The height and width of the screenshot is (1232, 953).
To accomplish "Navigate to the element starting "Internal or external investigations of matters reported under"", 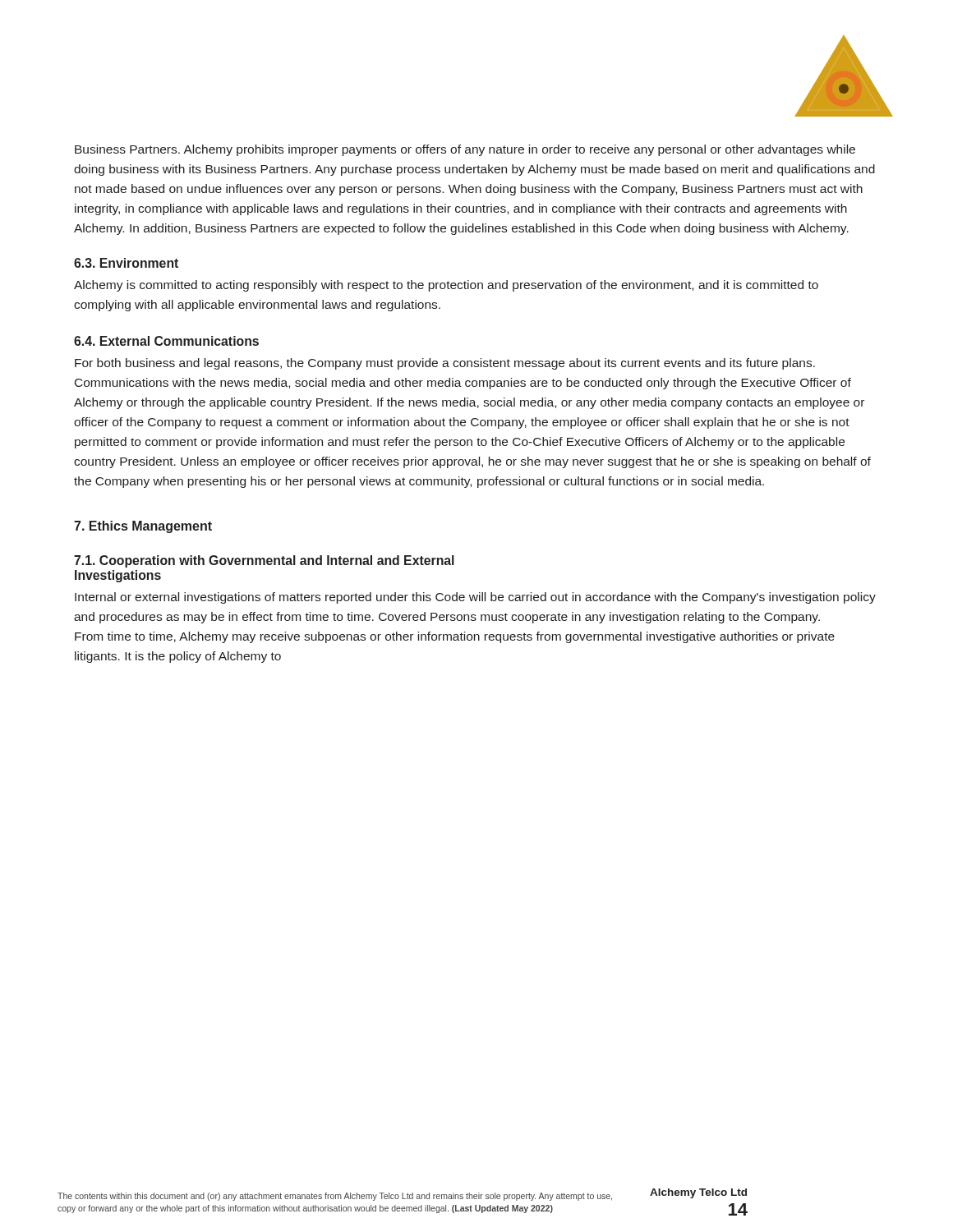I will click(475, 626).
